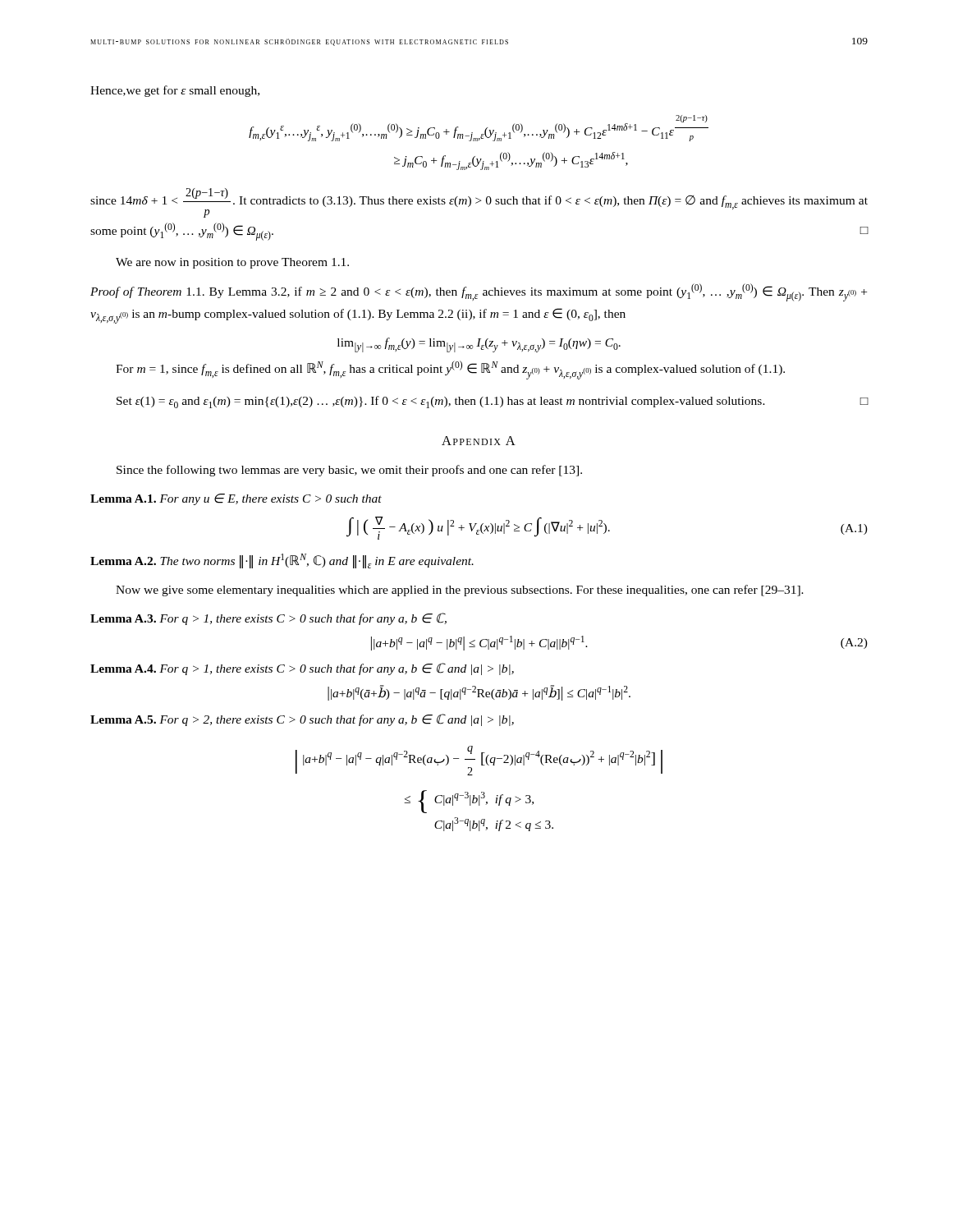Viewport: 958px width, 1232px height.
Task: Locate the region starting "Now we give some elementary inequalities which"
Action: [x=479, y=590]
